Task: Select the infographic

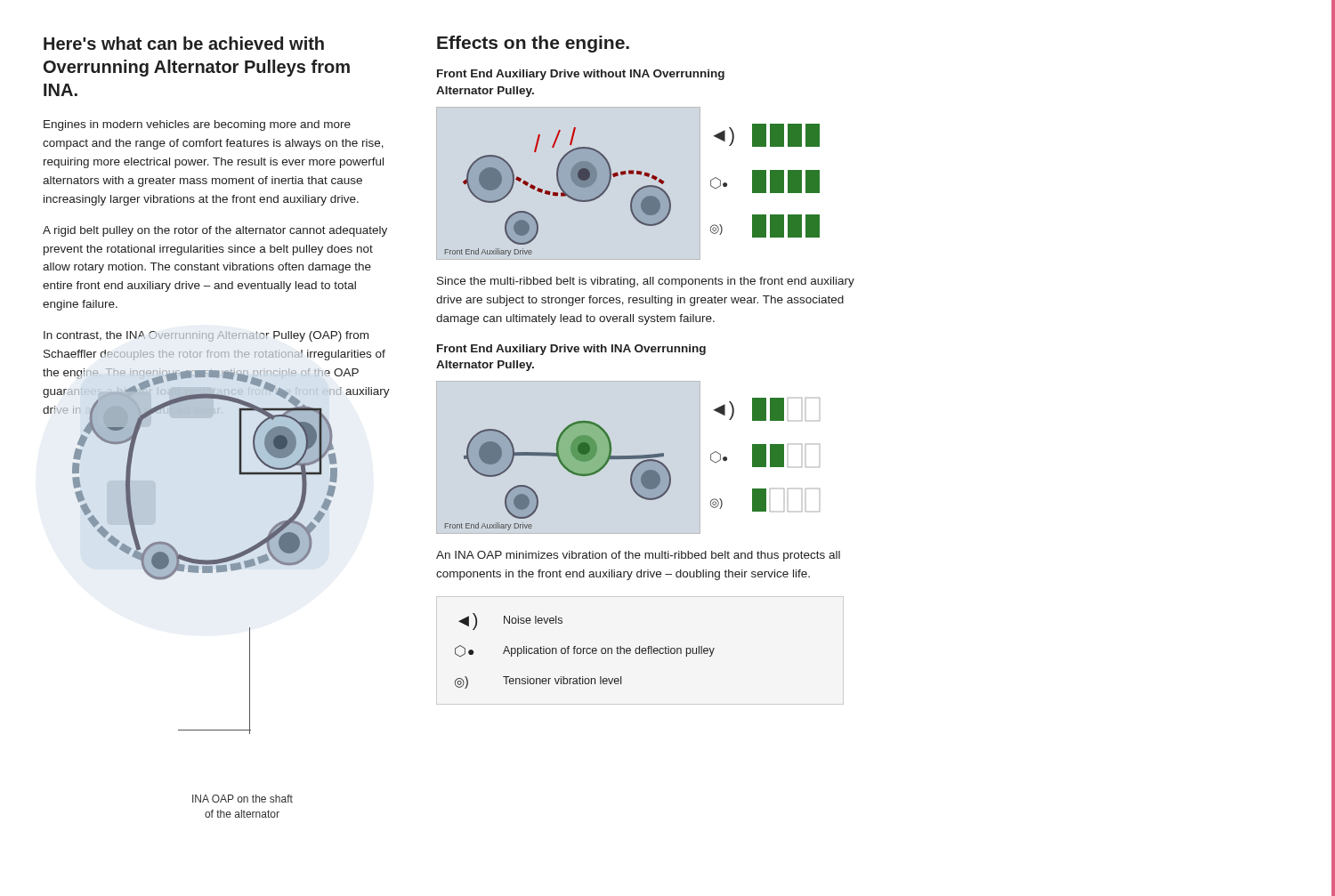Action: coord(640,651)
